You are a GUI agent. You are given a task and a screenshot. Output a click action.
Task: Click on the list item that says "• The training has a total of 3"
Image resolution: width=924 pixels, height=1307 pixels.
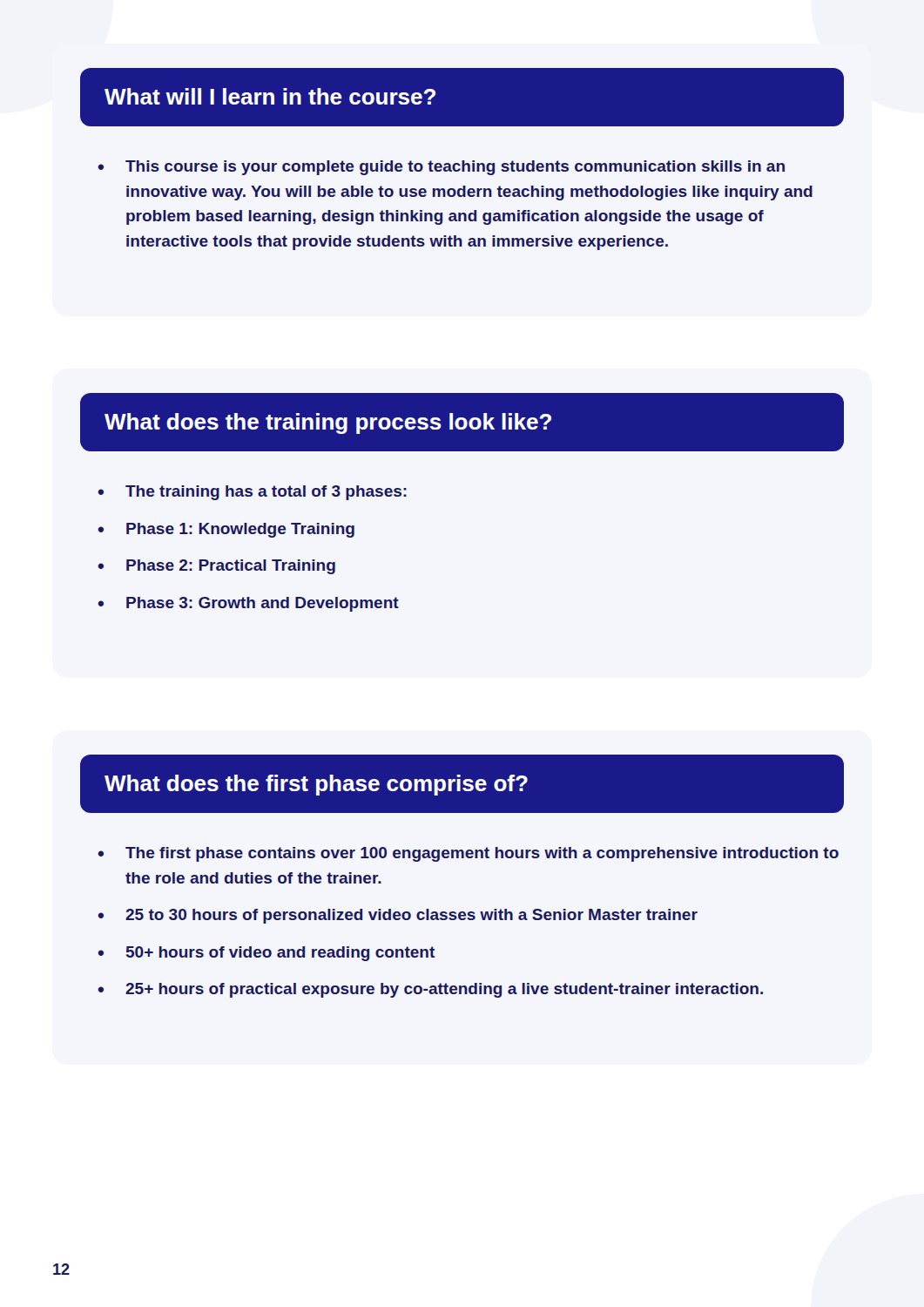[x=252, y=493]
